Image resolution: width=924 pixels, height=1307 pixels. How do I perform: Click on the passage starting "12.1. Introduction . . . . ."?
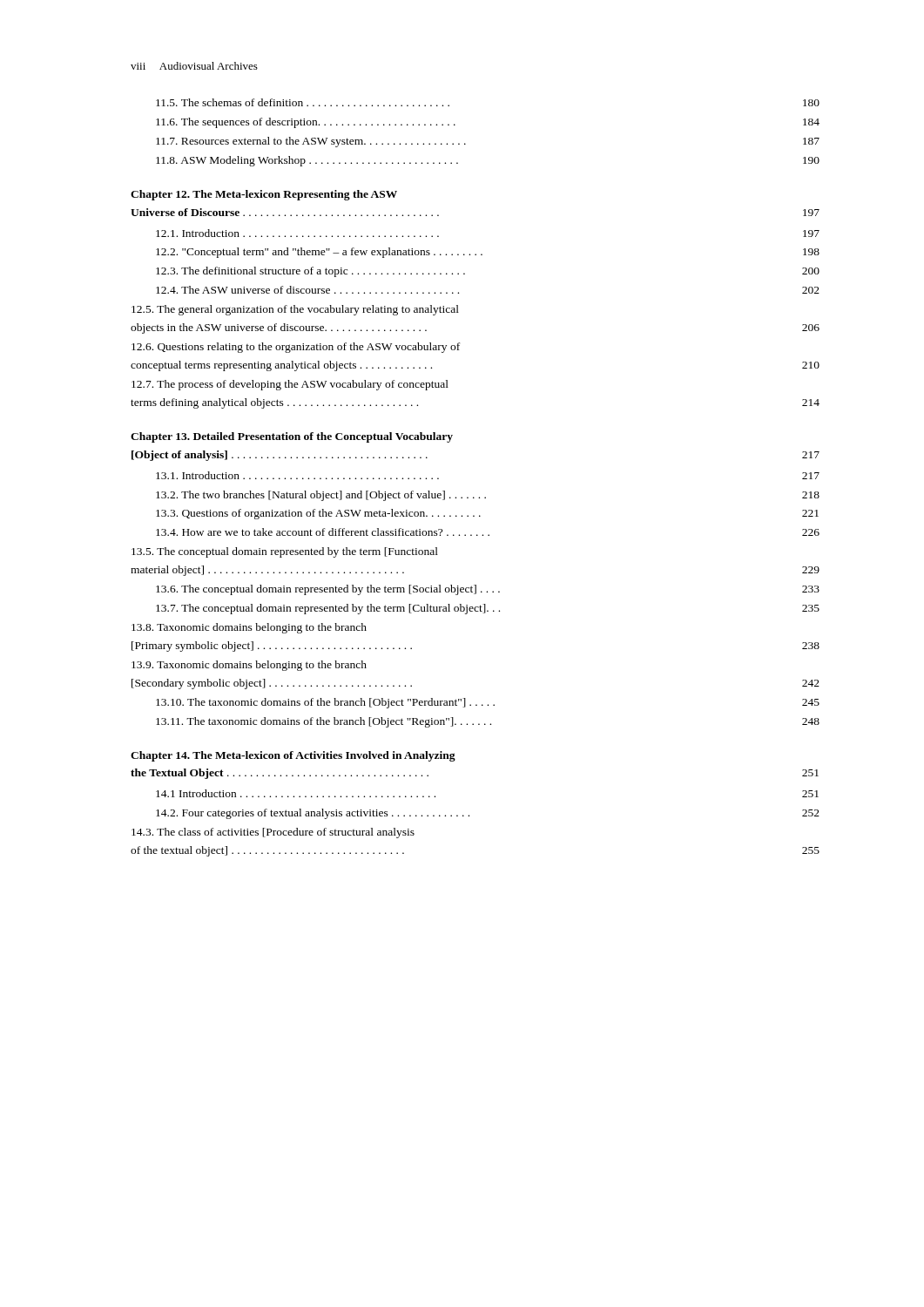coord(198,233)
